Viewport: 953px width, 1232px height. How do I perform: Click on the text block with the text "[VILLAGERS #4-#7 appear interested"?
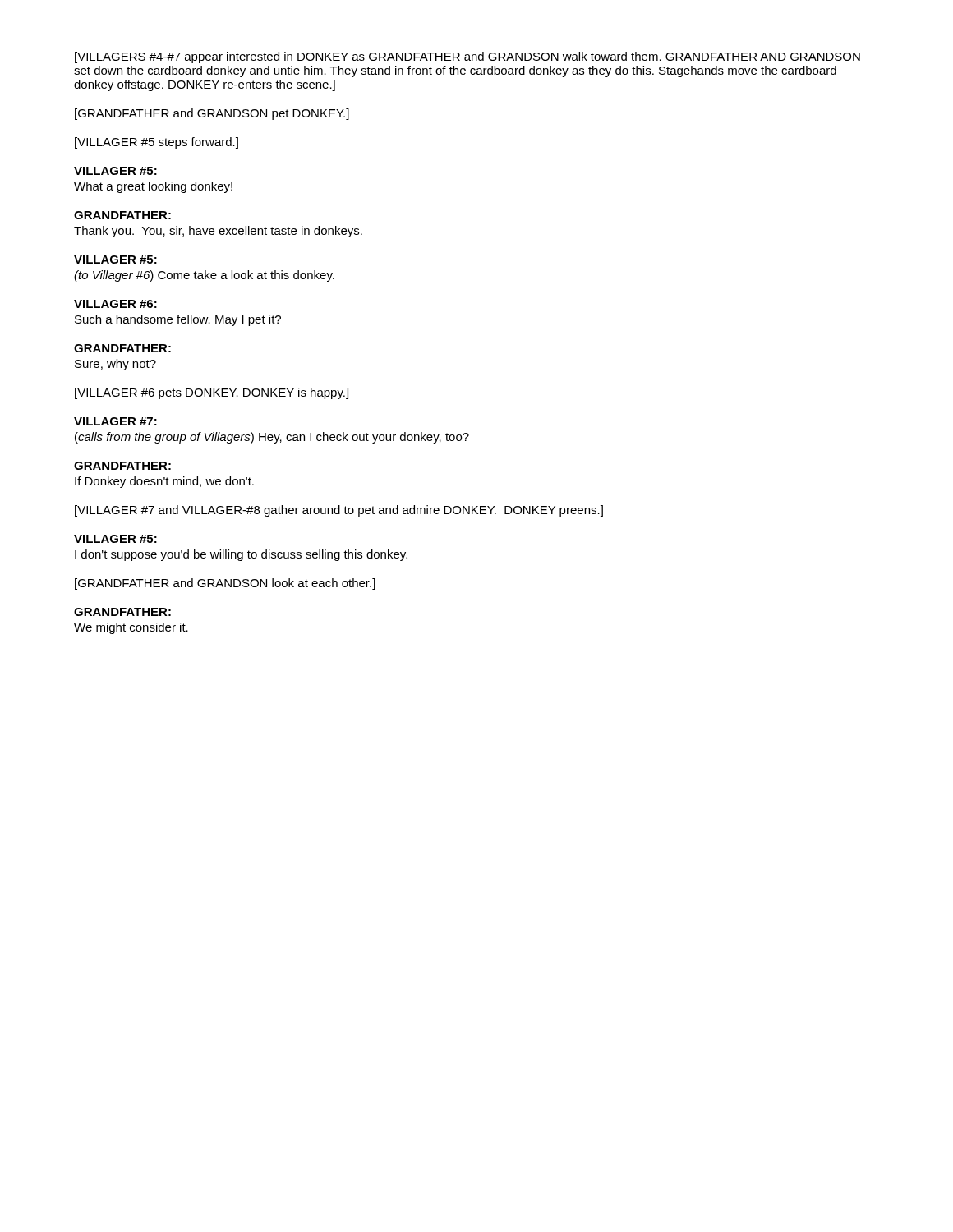[467, 70]
